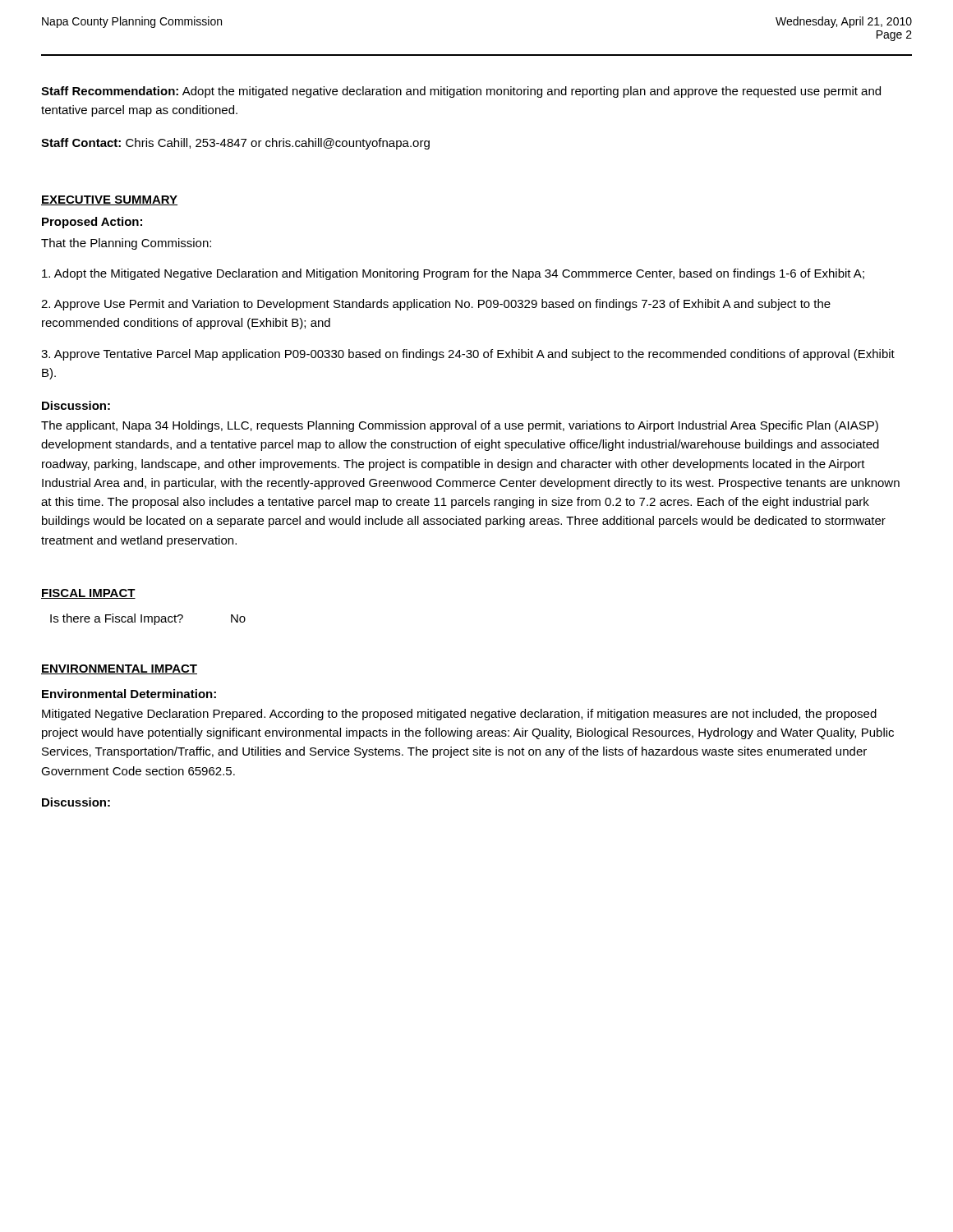Screen dimensions: 1232x953
Task: Locate the region starting "Environmental Determination:"
Action: coord(129,693)
